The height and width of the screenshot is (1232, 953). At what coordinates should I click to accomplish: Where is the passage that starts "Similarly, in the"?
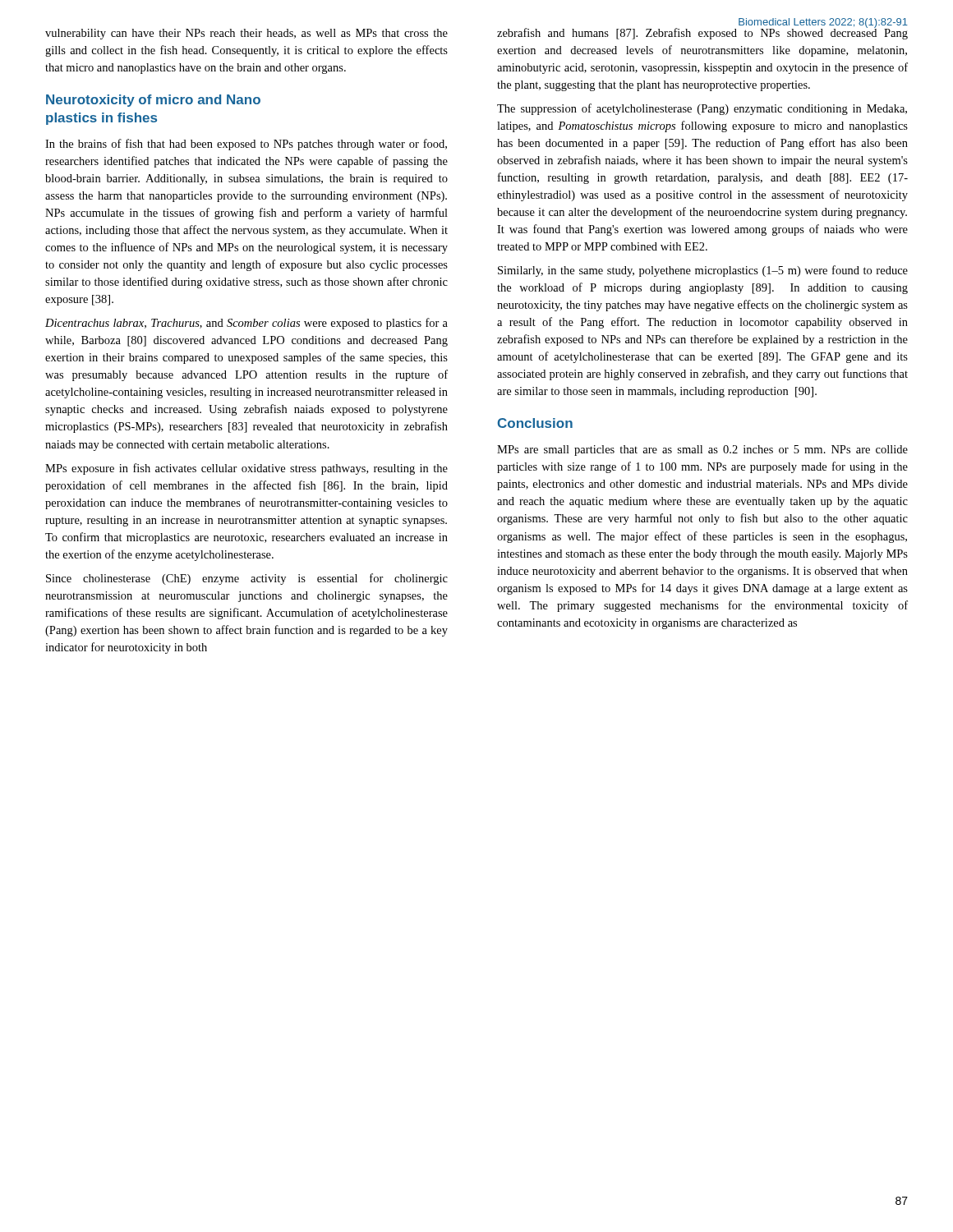702,331
